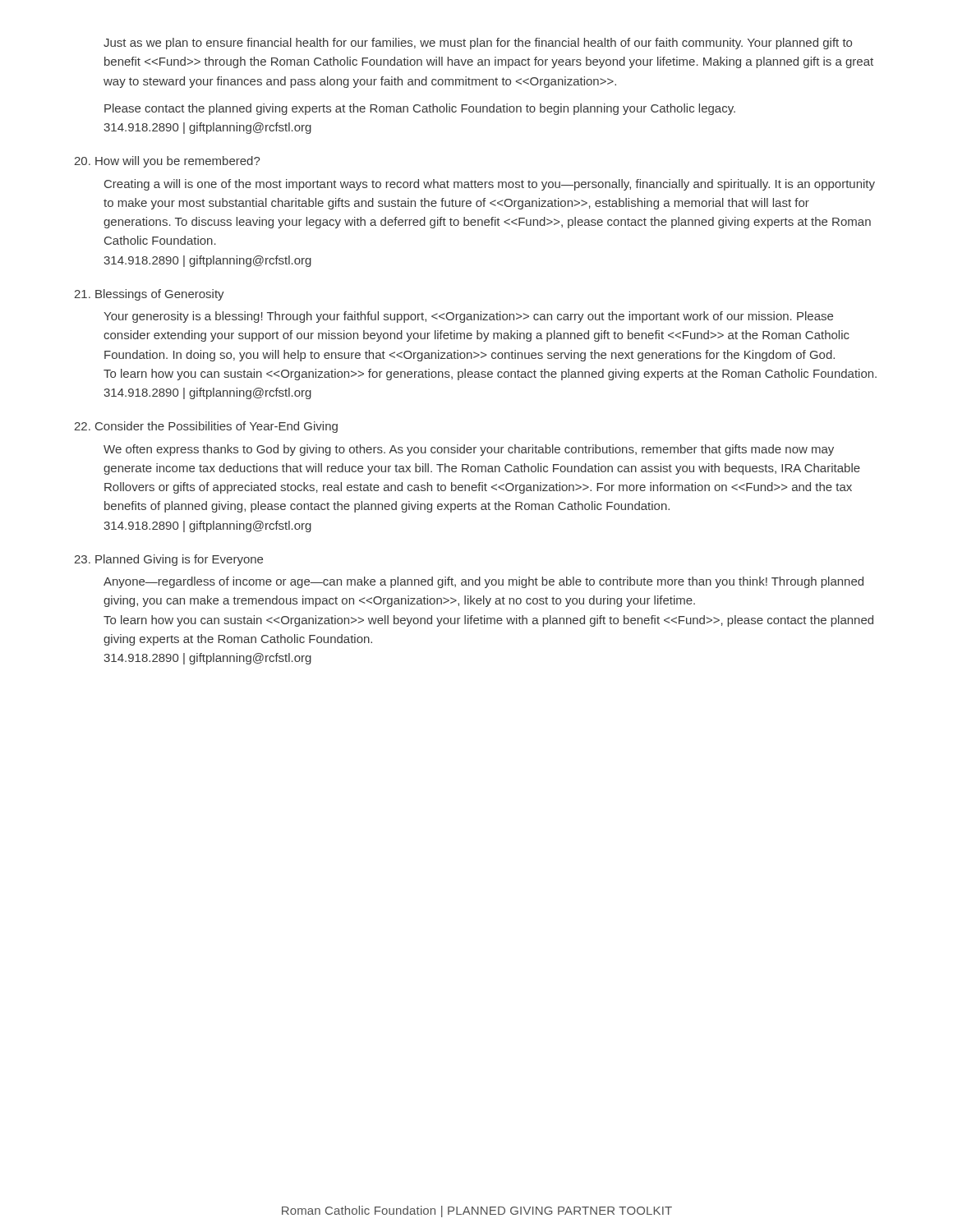This screenshot has height=1232, width=953.
Task: Find the block on this page that starts "Anyone—regardless of income or age—can"
Action: coord(489,619)
